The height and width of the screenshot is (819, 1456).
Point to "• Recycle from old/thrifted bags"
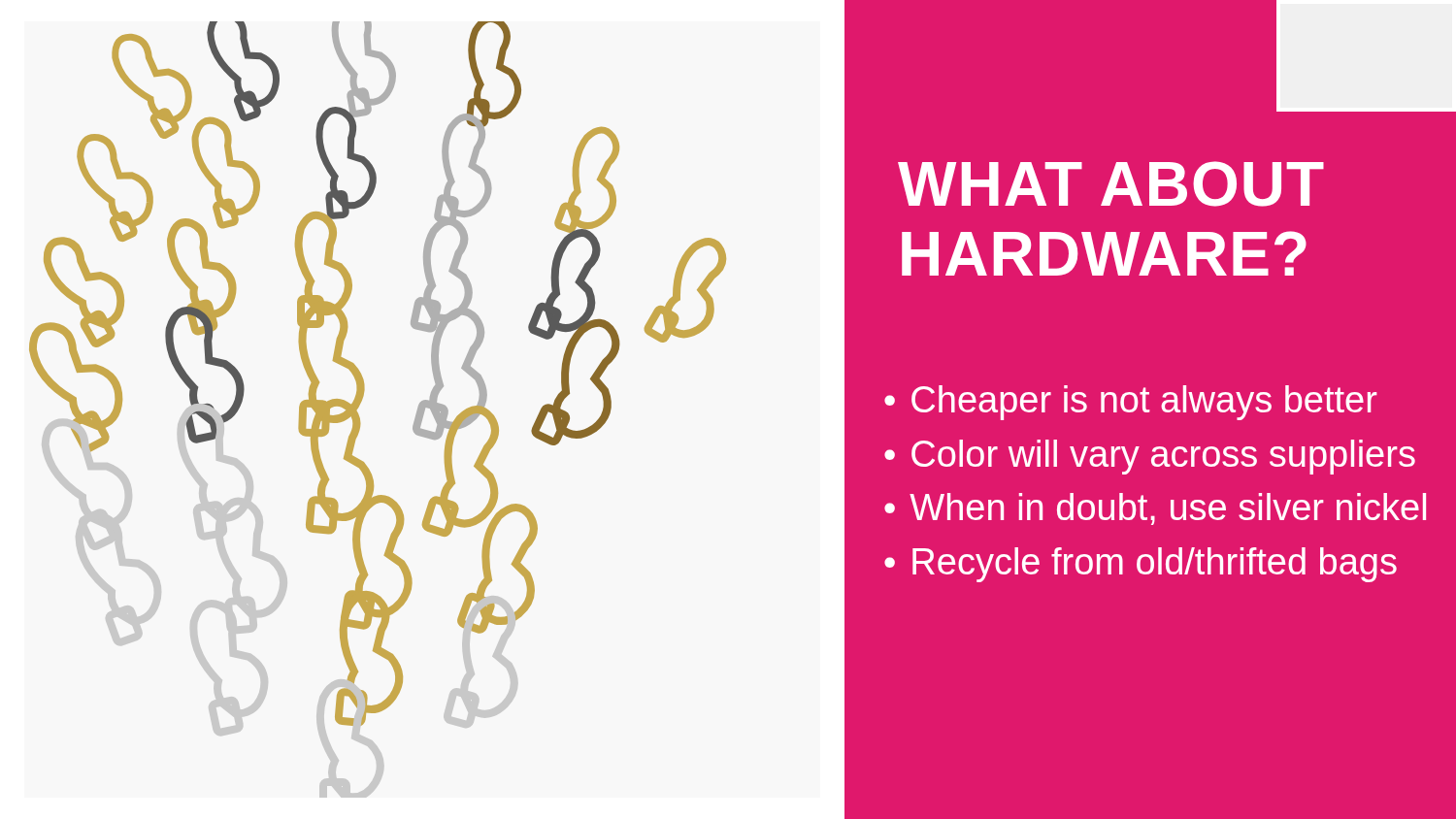tap(1141, 563)
